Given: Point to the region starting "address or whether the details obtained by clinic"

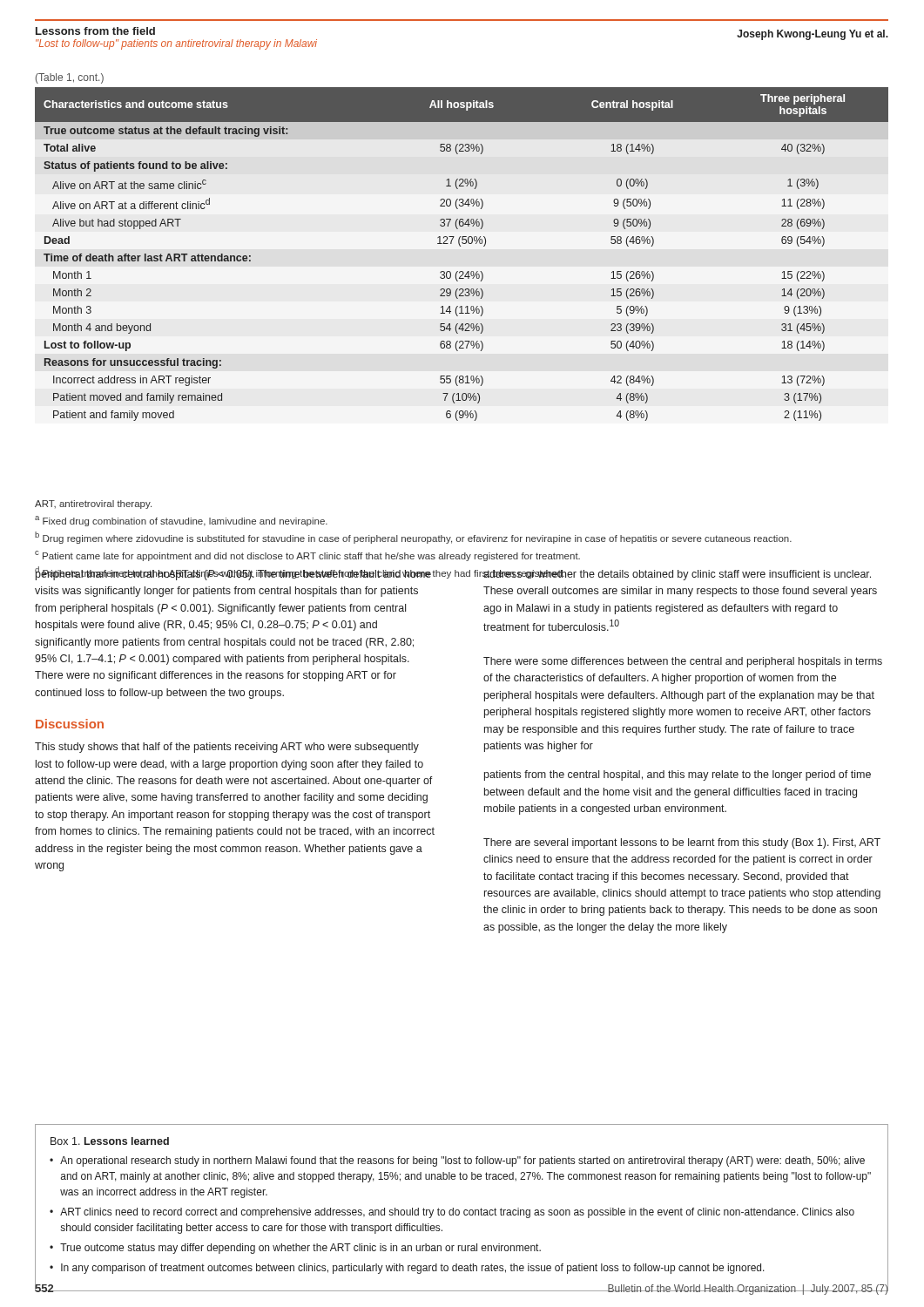Looking at the screenshot, I should tap(683, 660).
